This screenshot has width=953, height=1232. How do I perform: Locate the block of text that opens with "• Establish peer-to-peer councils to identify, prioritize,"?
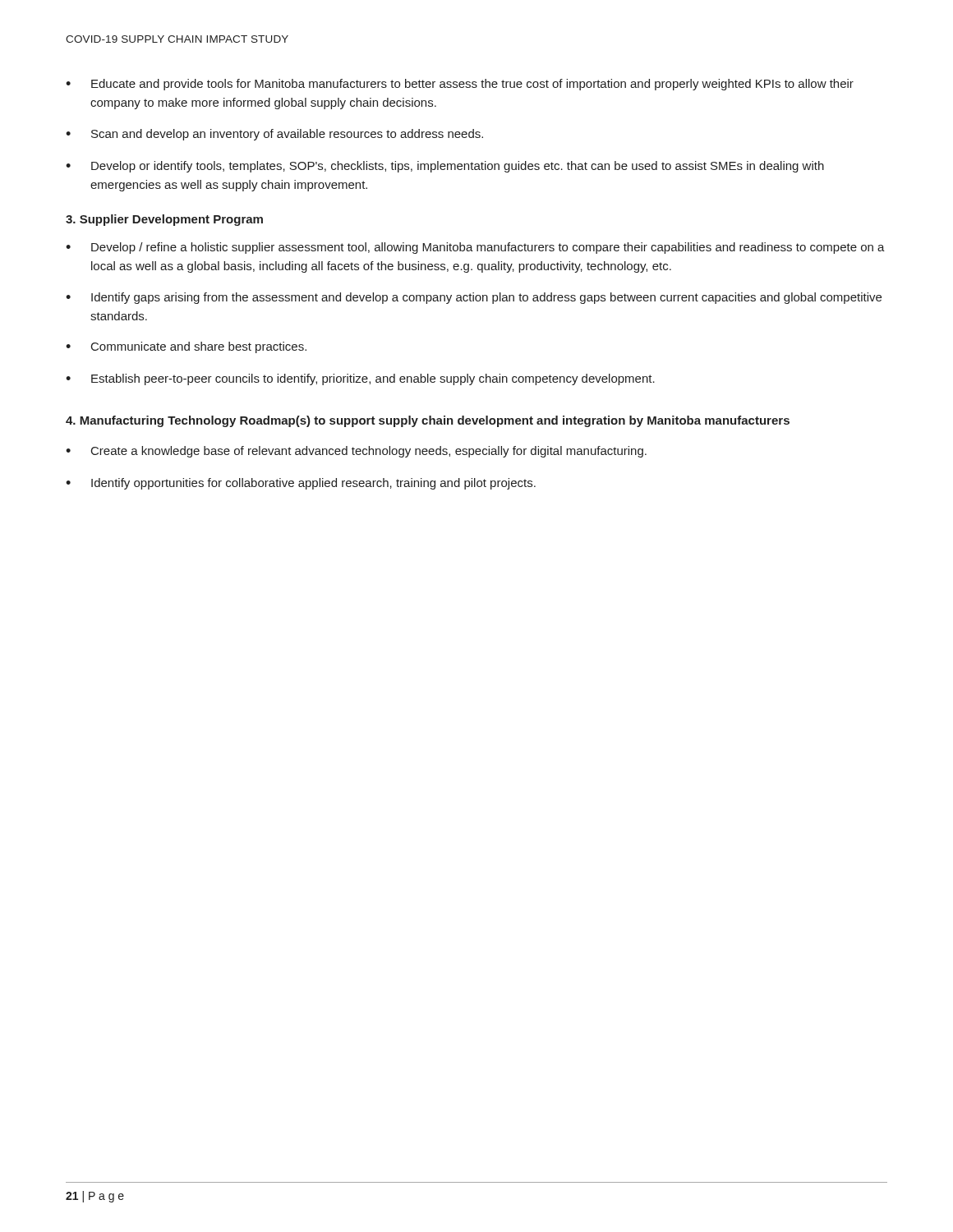coord(476,379)
